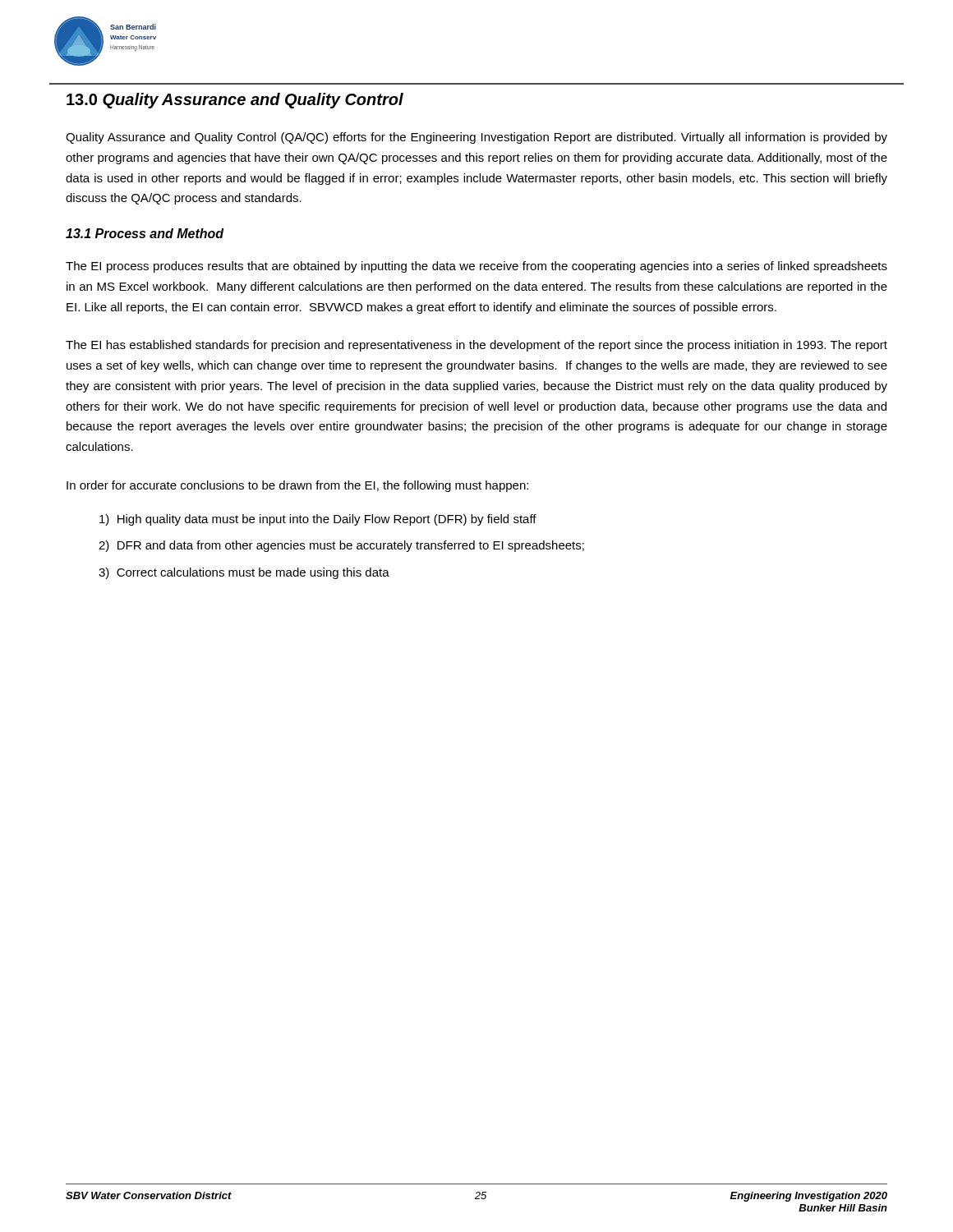Image resolution: width=953 pixels, height=1232 pixels.
Task: Select the list item with the text "2) DFR and data from other"
Action: click(x=342, y=545)
